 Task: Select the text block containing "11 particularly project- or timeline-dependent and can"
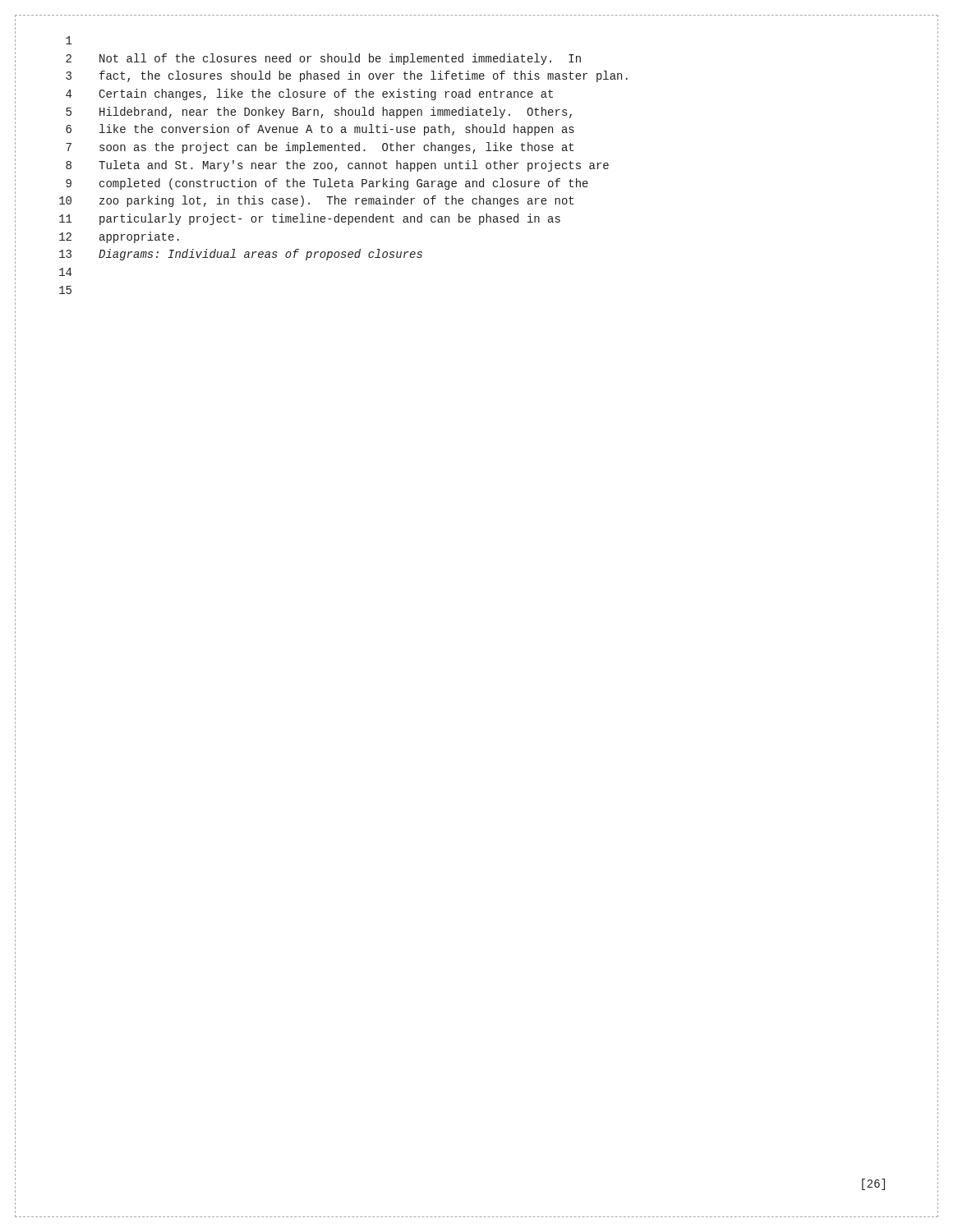tap(476, 220)
